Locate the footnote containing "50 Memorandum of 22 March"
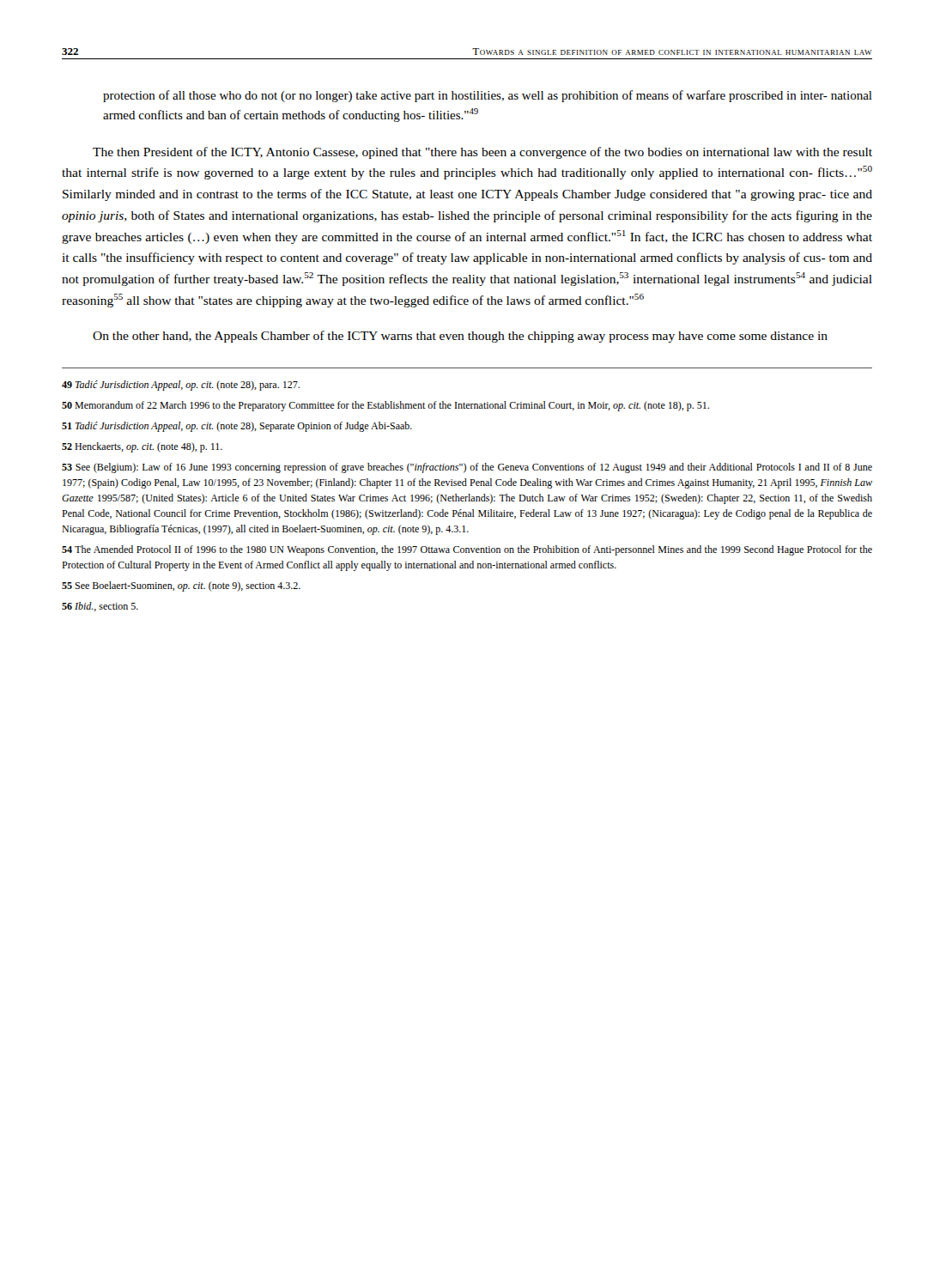This screenshot has width=934, height=1288. click(386, 405)
